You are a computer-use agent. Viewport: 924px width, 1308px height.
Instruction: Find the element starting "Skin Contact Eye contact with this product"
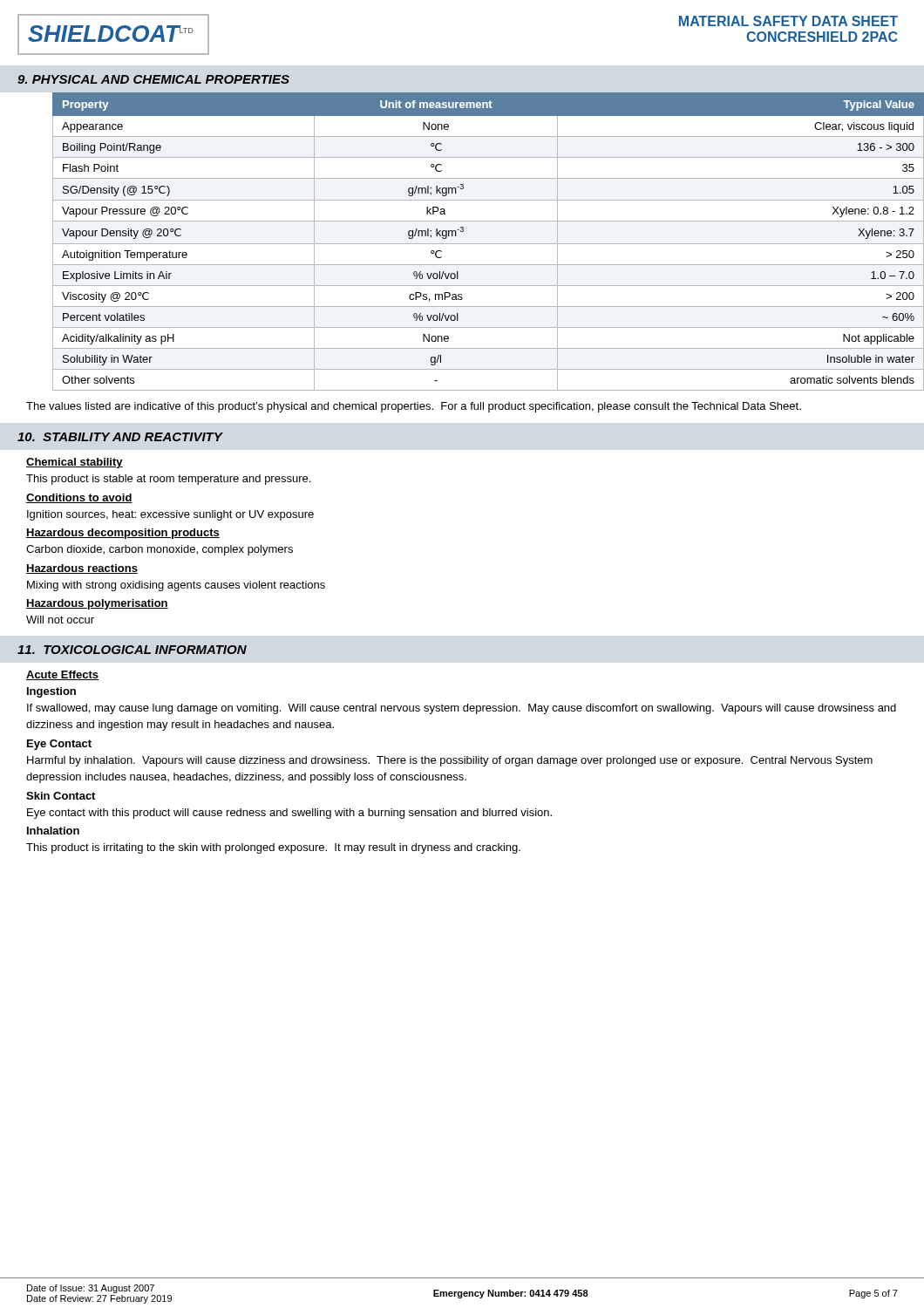462,805
